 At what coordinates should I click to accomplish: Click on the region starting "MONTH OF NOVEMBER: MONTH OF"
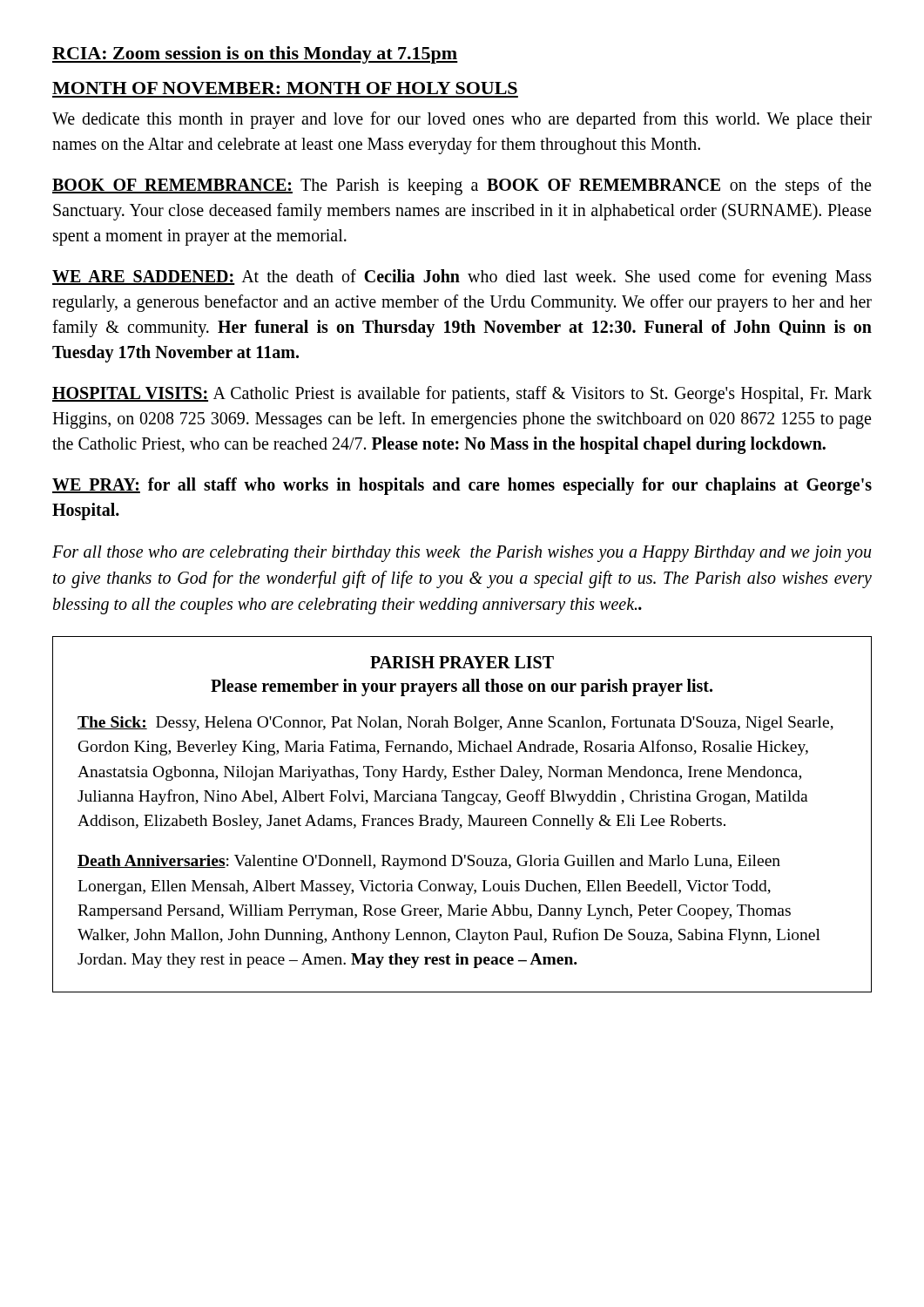point(285,88)
